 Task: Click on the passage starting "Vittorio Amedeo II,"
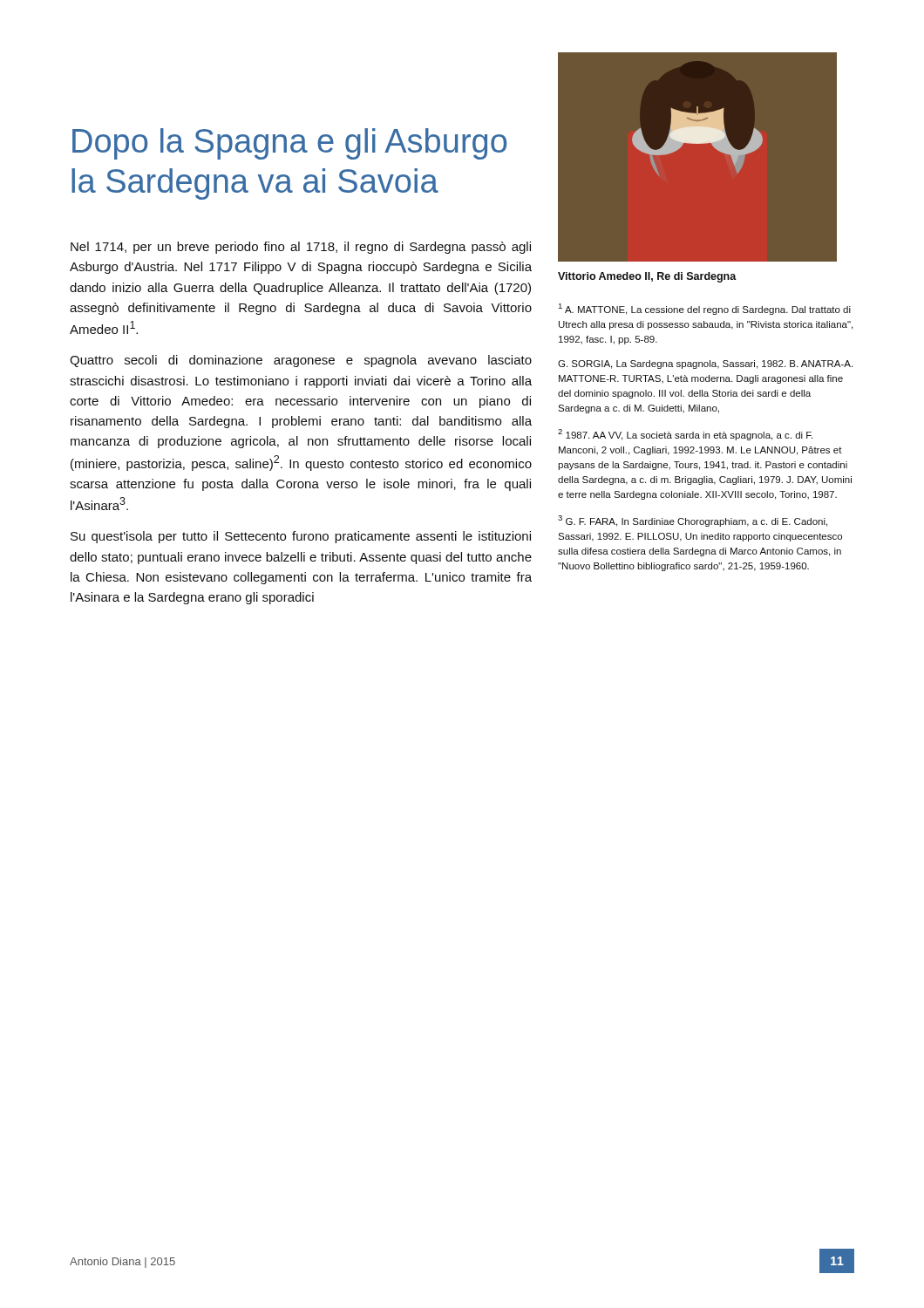pyautogui.click(x=647, y=276)
